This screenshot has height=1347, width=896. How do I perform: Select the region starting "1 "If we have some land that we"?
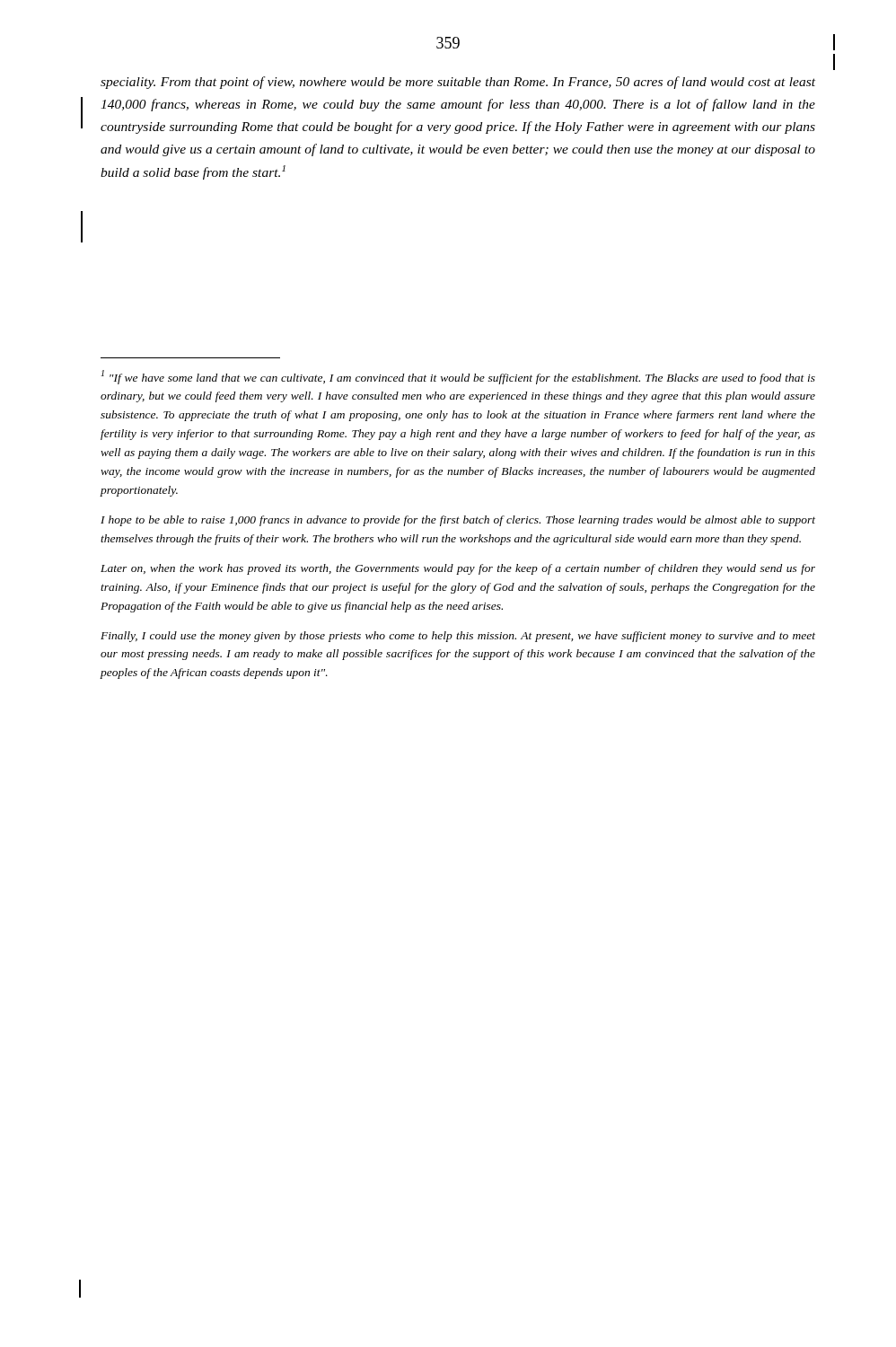click(x=458, y=525)
